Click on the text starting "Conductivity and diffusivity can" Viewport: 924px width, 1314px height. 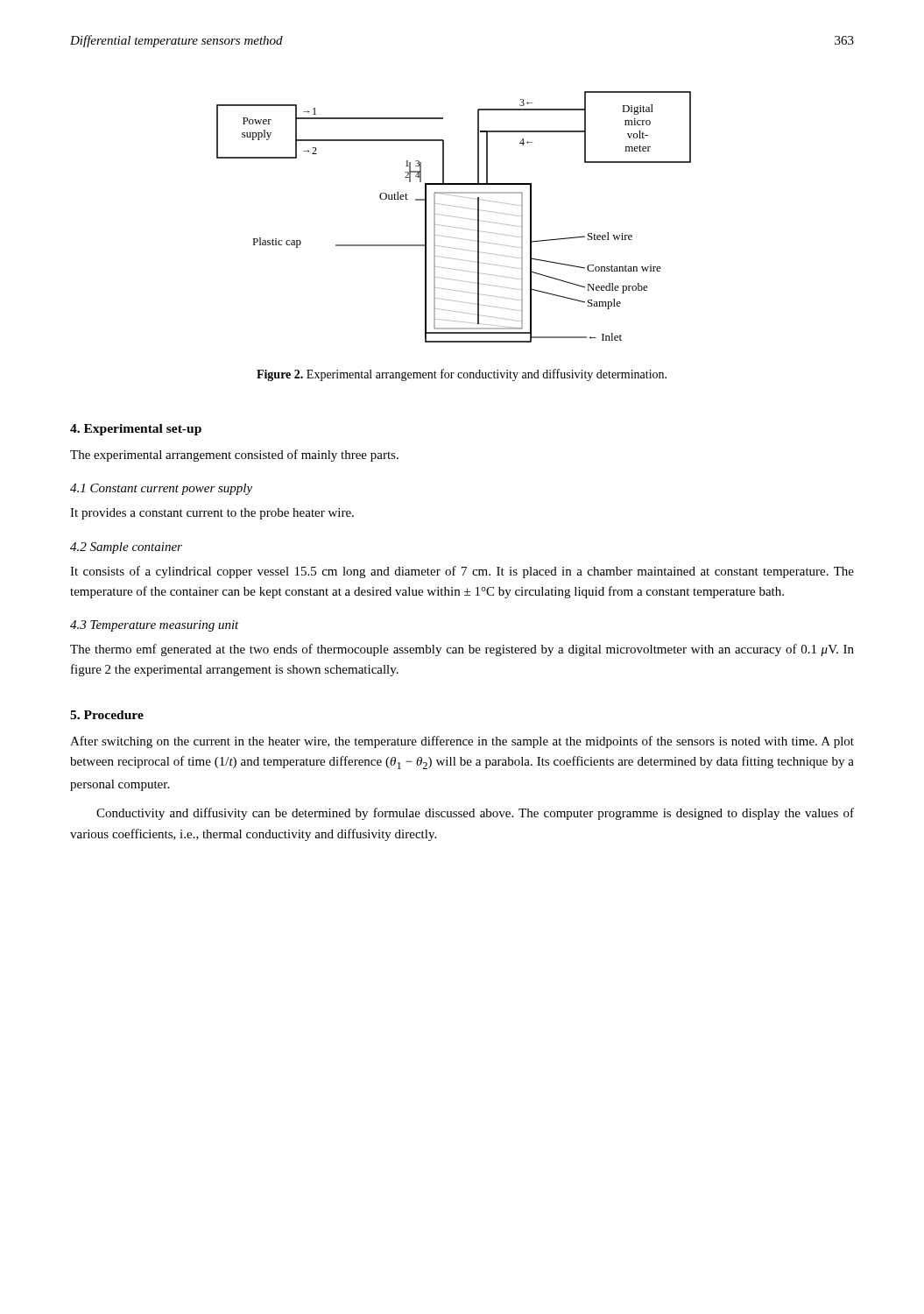point(462,823)
